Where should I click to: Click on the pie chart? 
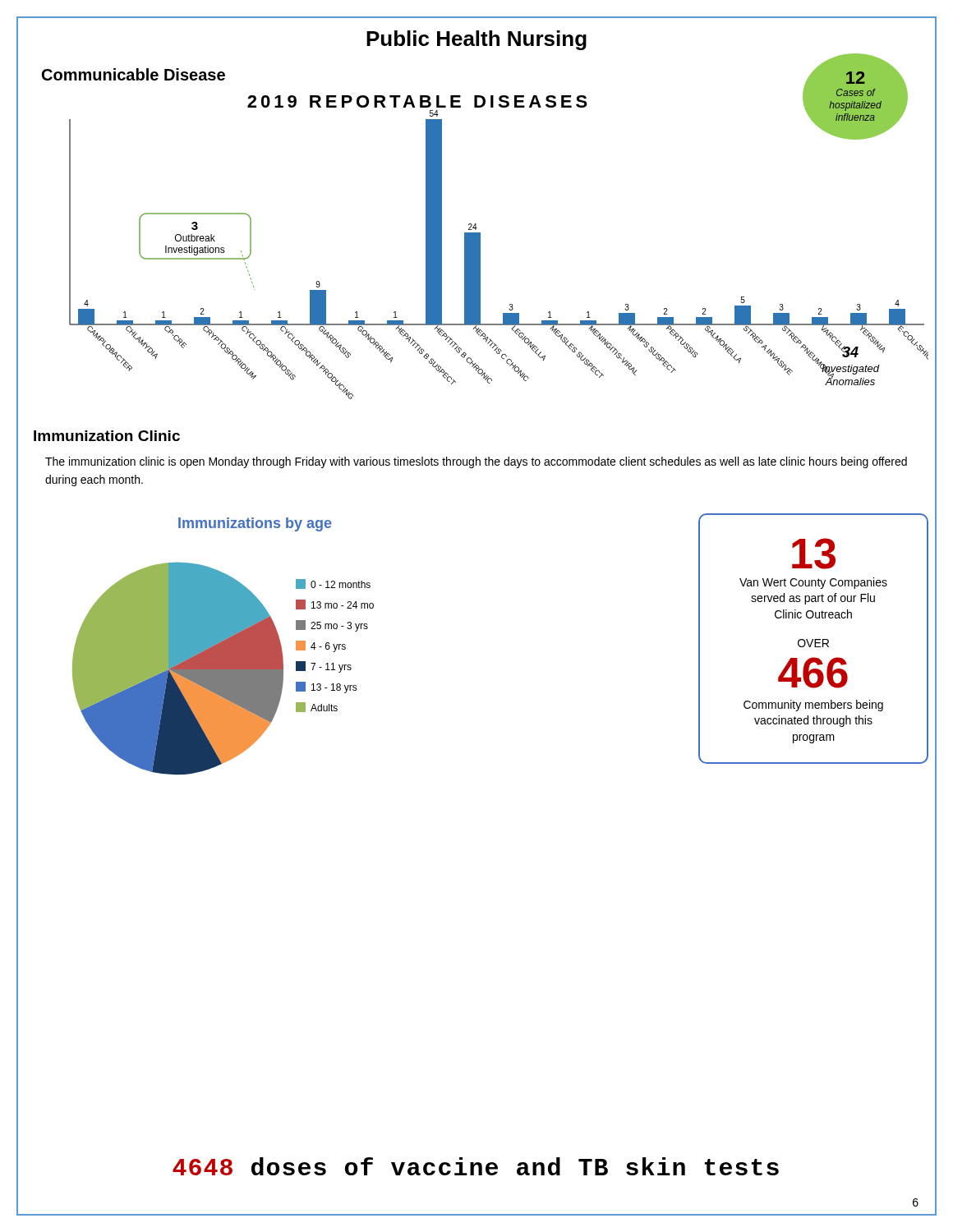(x=255, y=657)
